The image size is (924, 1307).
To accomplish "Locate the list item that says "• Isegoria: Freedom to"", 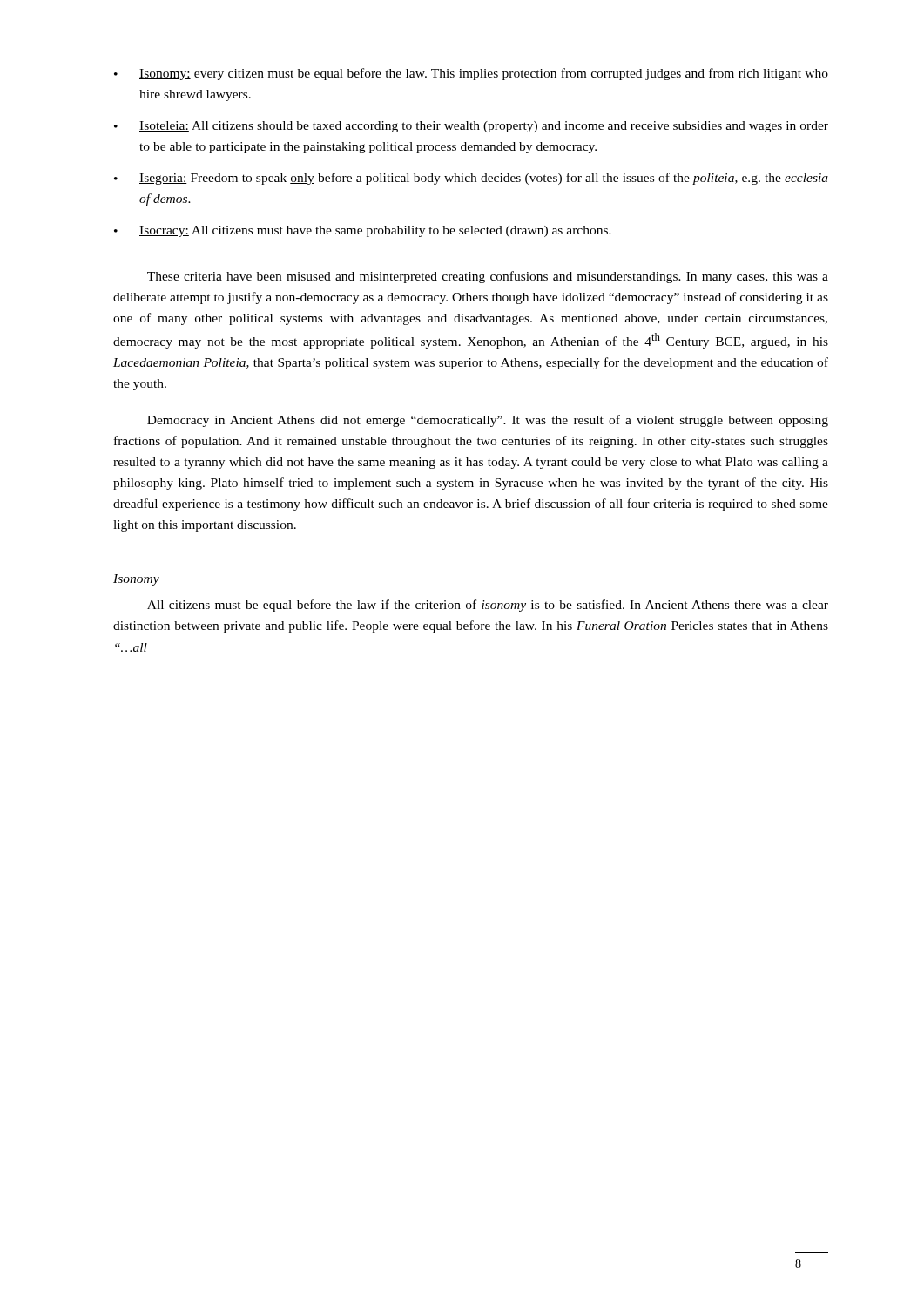I will click(x=471, y=188).
